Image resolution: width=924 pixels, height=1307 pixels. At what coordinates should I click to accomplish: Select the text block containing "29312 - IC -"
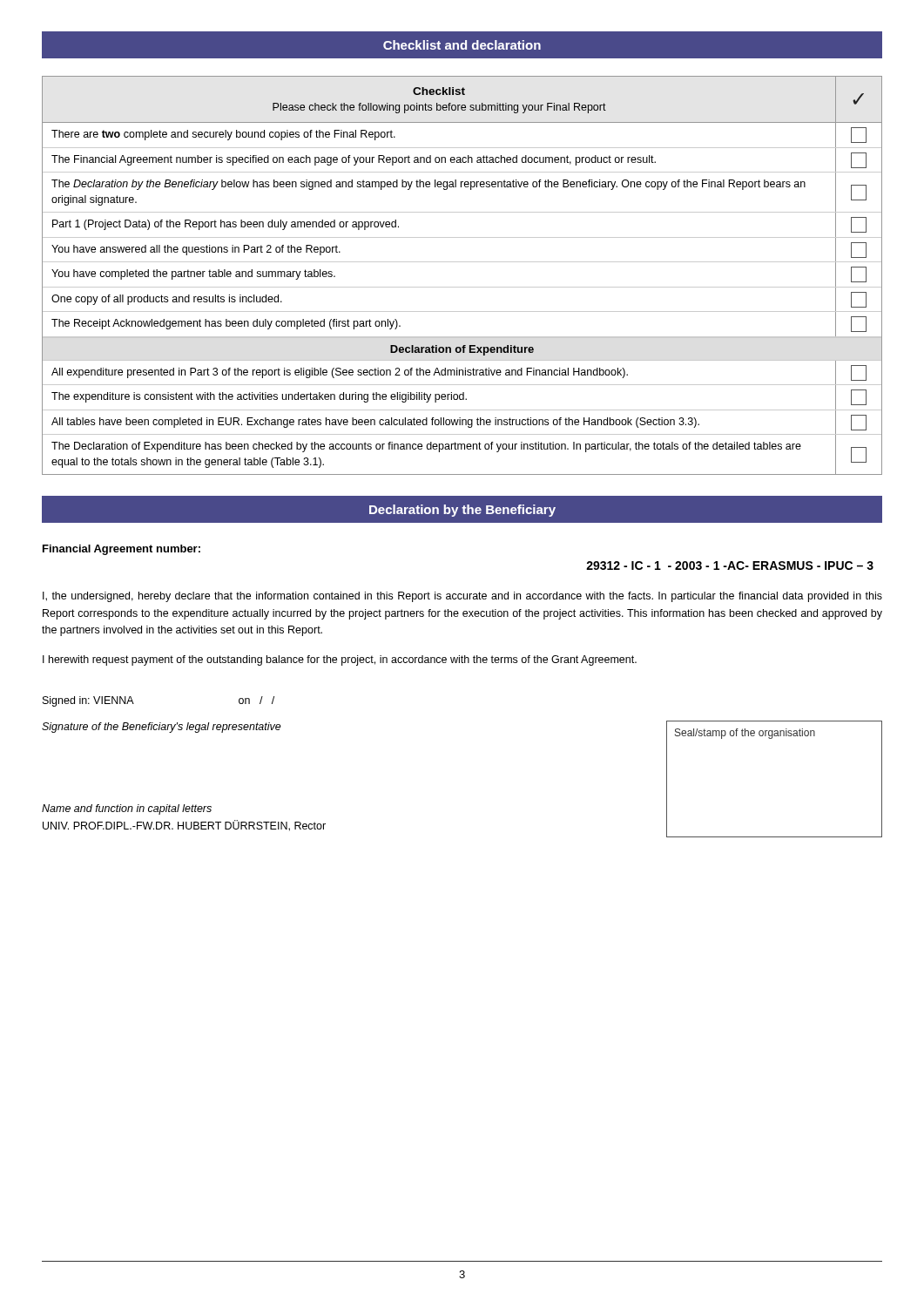point(730,566)
